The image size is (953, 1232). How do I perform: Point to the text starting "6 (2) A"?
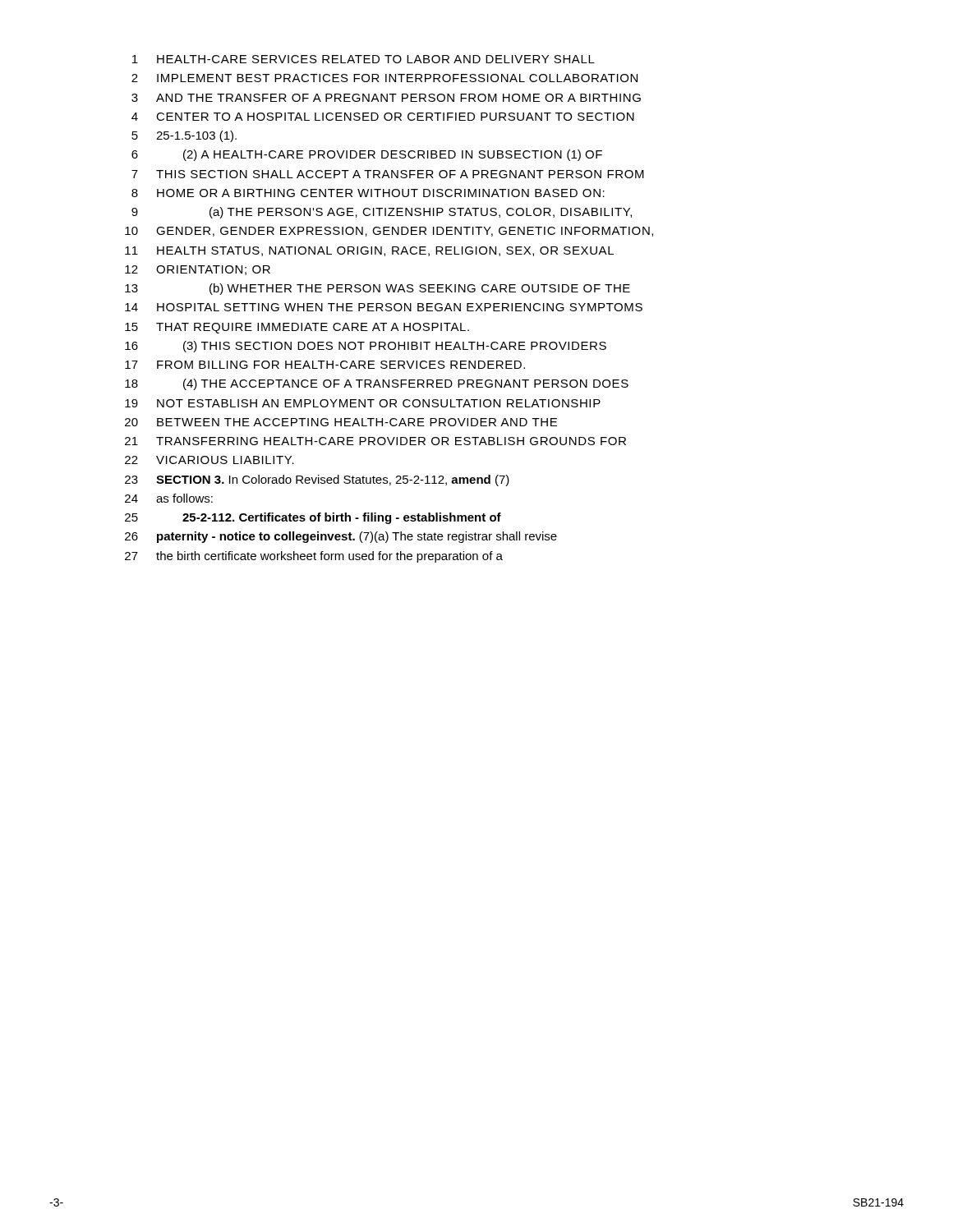489,154
